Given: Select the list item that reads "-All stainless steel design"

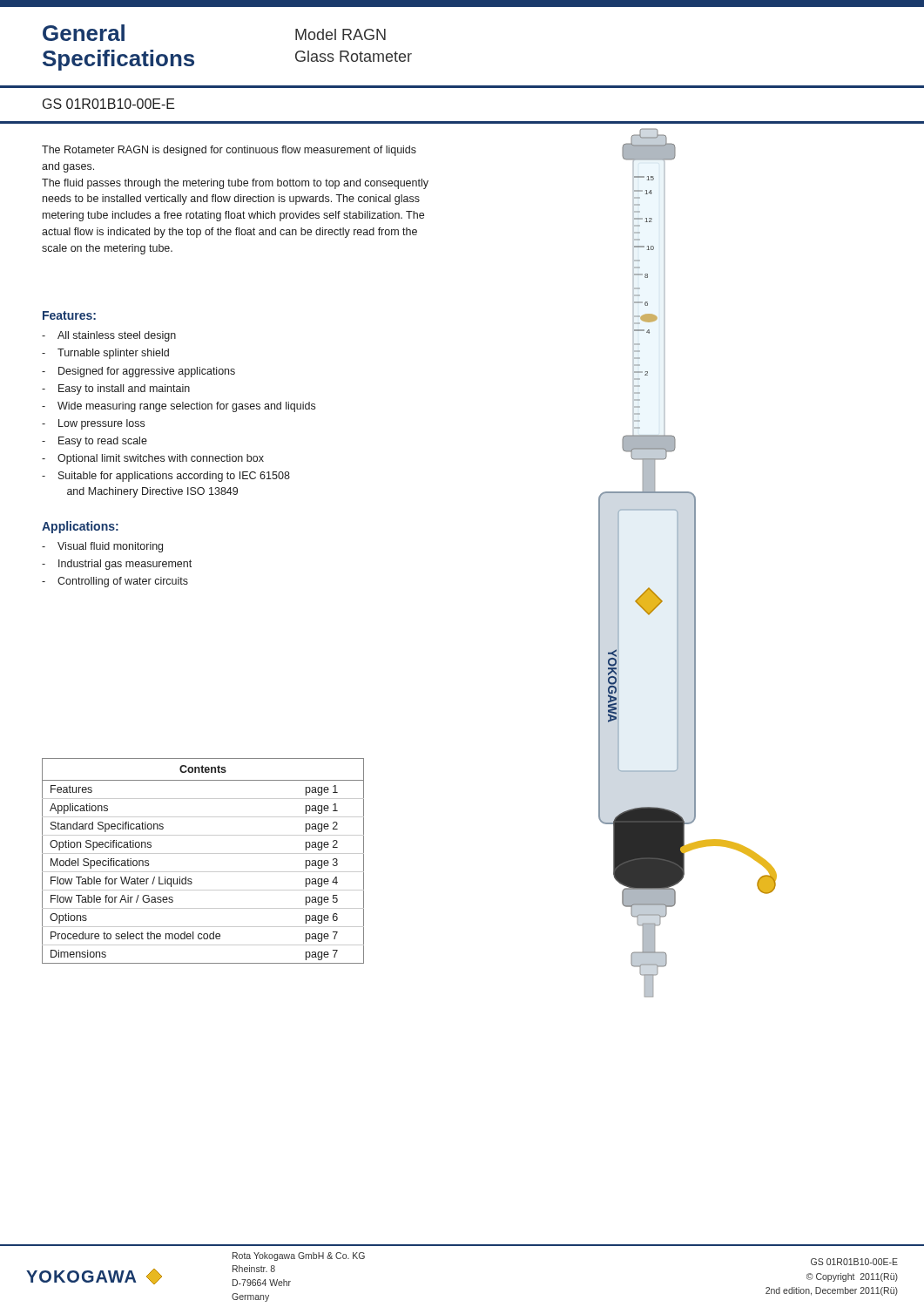Looking at the screenshot, I should [x=109, y=336].
